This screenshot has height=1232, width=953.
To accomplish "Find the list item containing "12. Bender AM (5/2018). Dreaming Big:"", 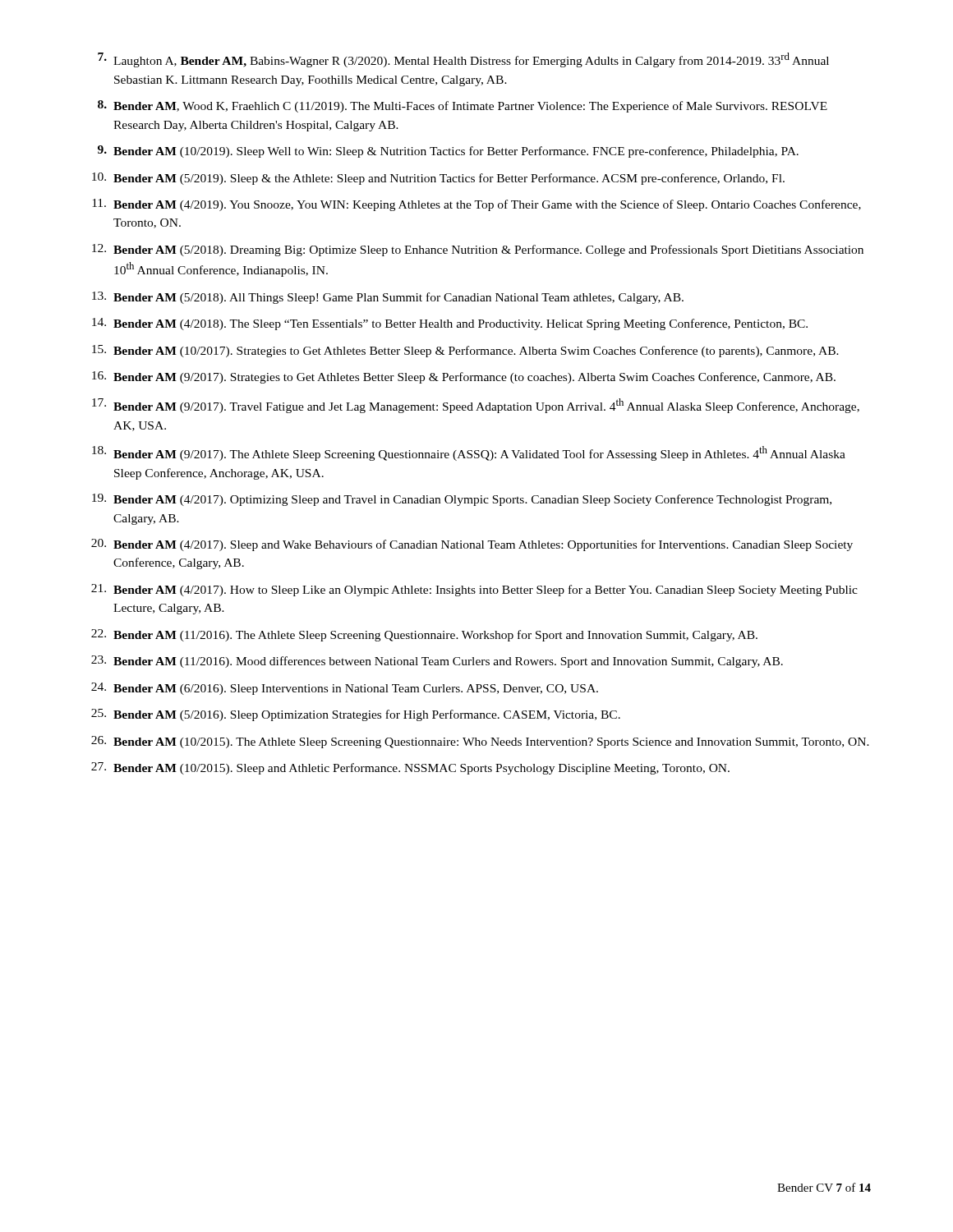I will [x=472, y=260].
